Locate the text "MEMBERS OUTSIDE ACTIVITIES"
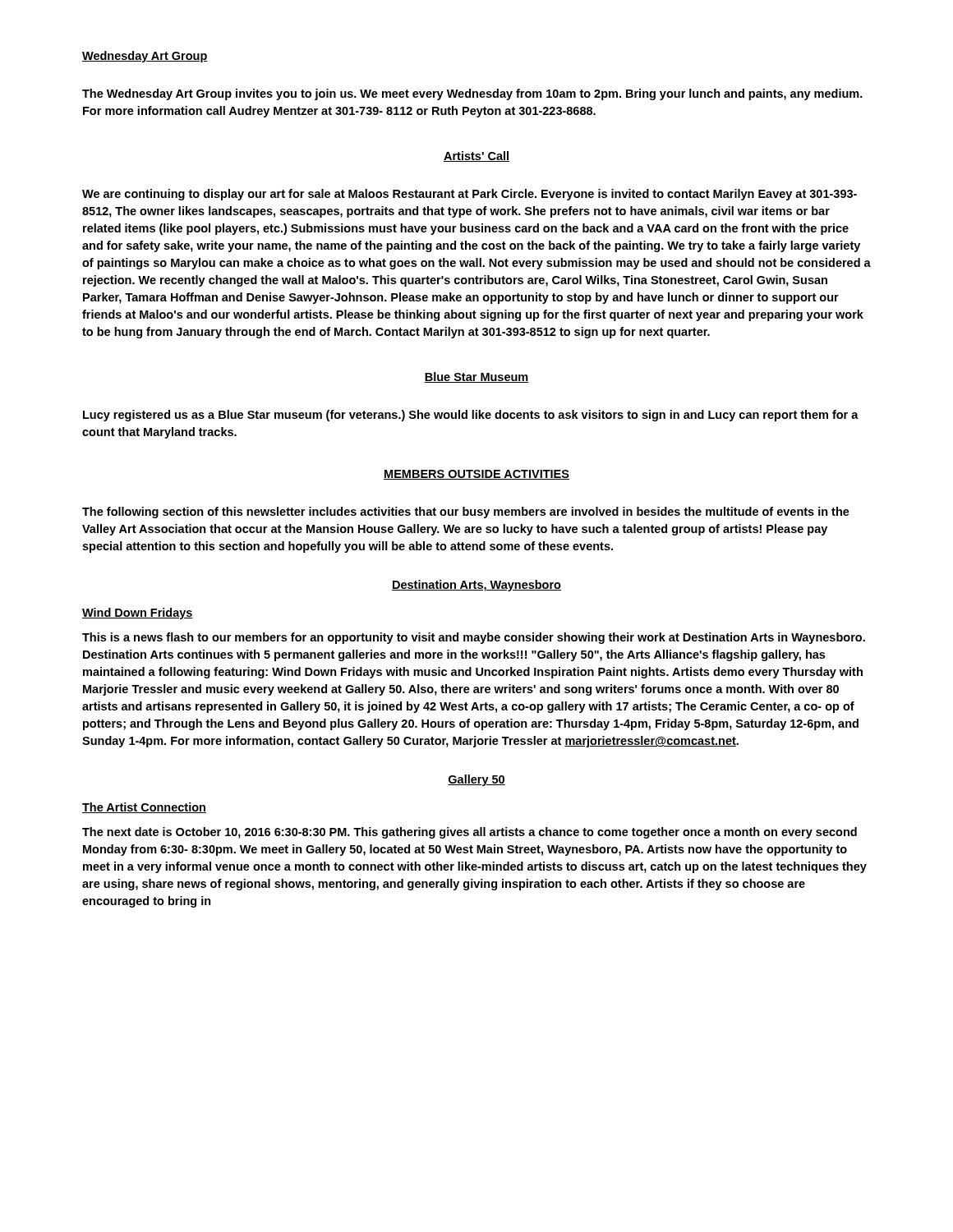 pos(476,474)
